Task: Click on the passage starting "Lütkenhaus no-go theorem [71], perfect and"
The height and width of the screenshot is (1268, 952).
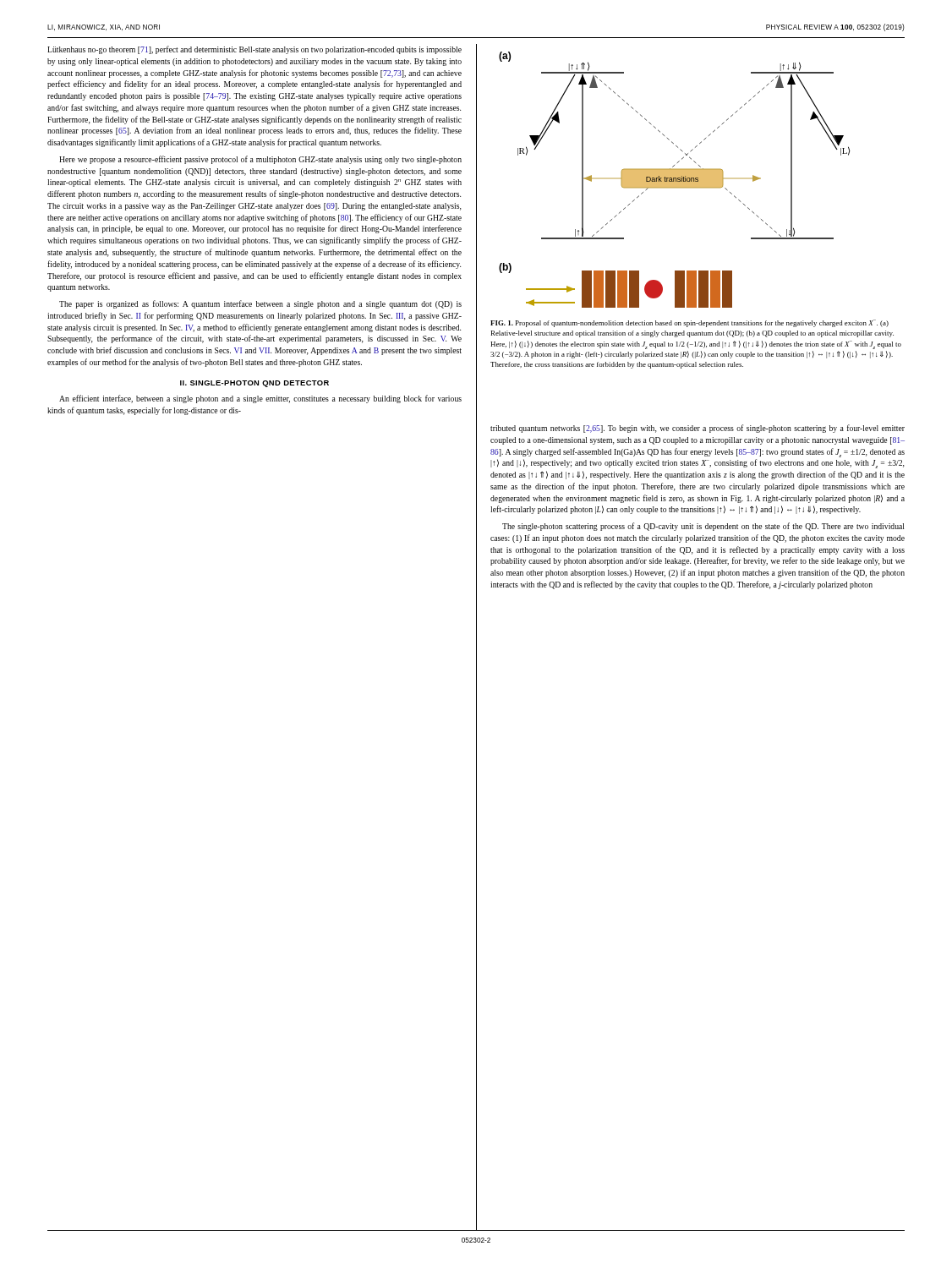Action: (254, 96)
